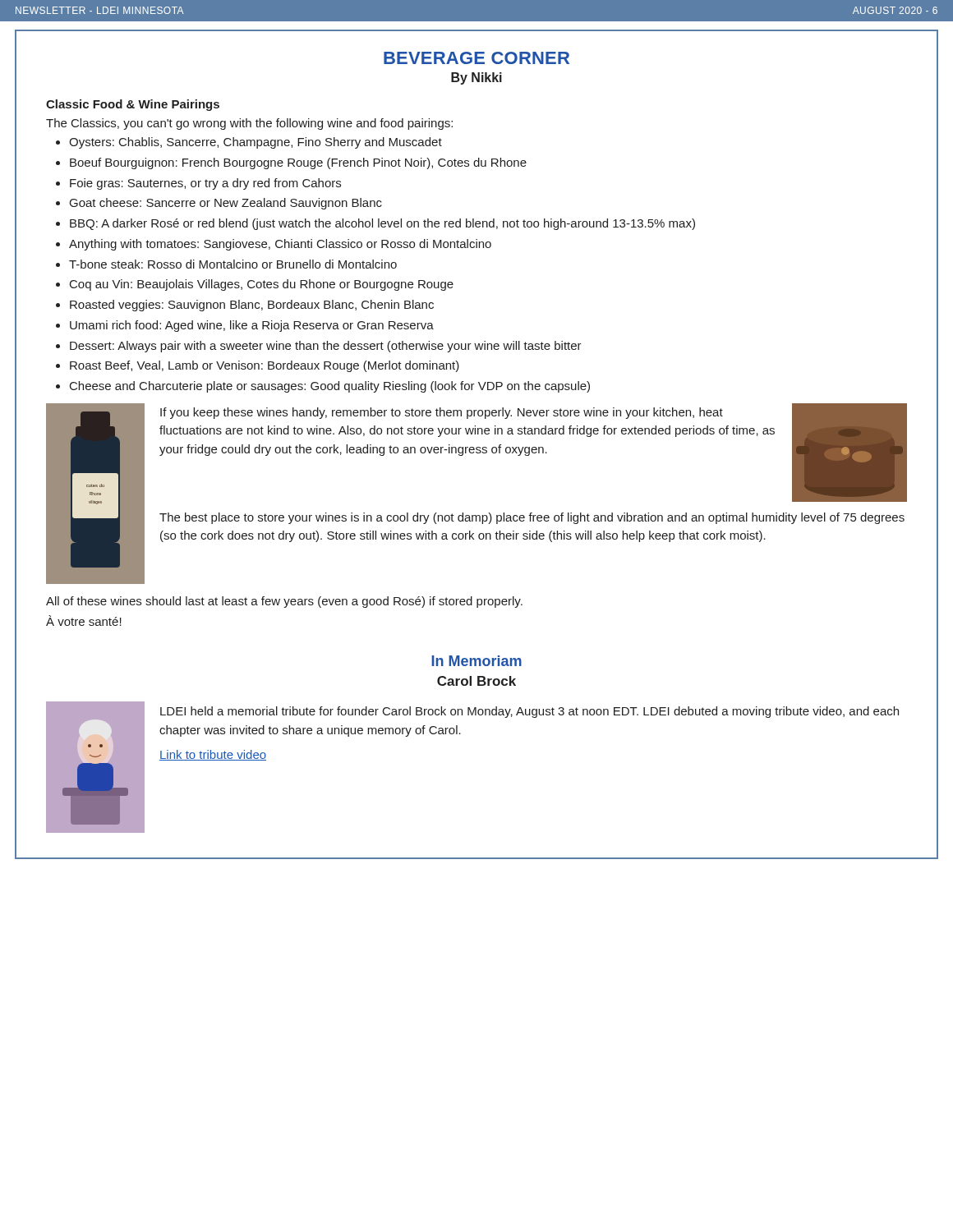Click the passage that begins "Dessert: Always pair"
The image size is (953, 1232).
[x=325, y=345]
